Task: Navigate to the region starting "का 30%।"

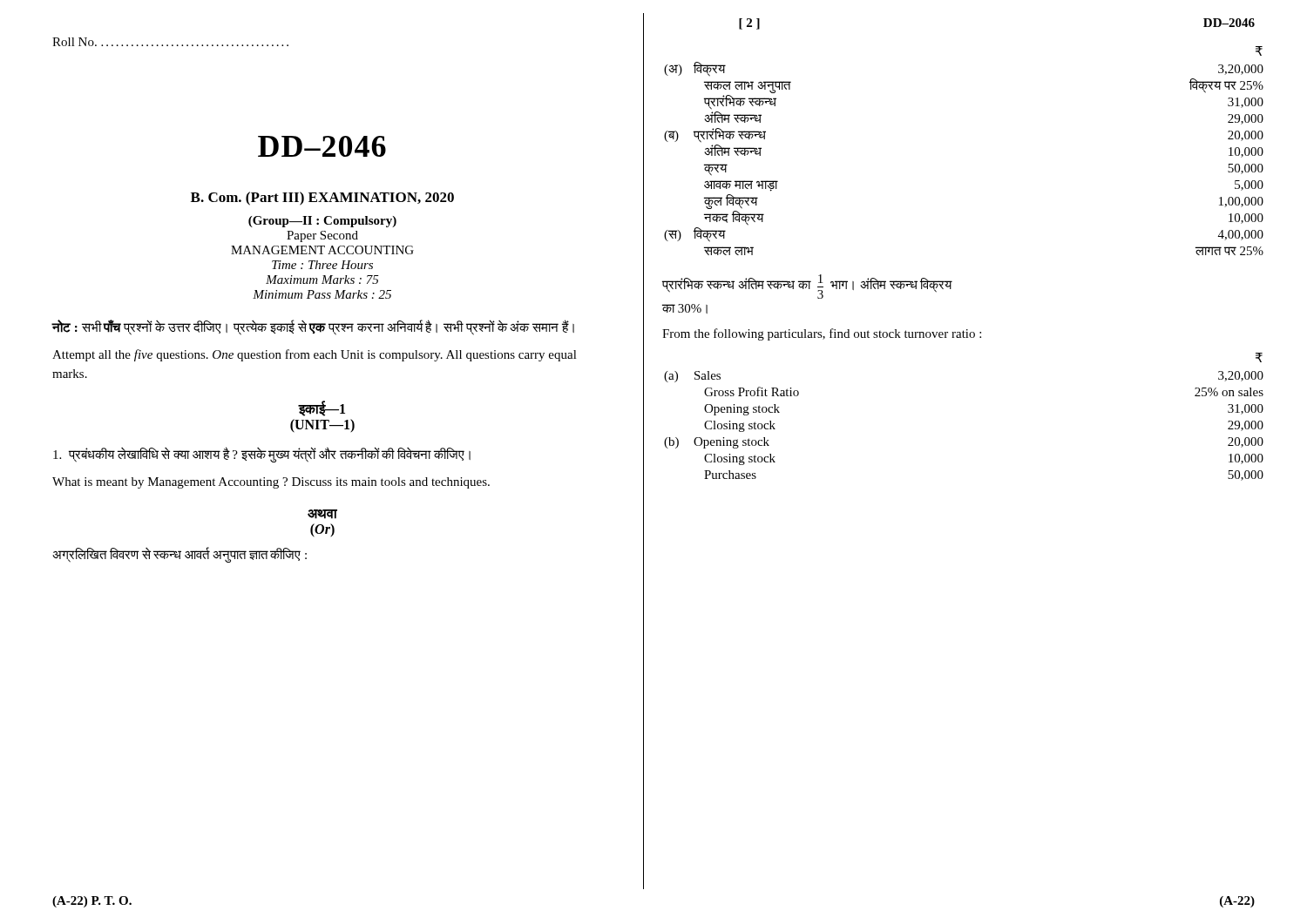Action: [686, 308]
